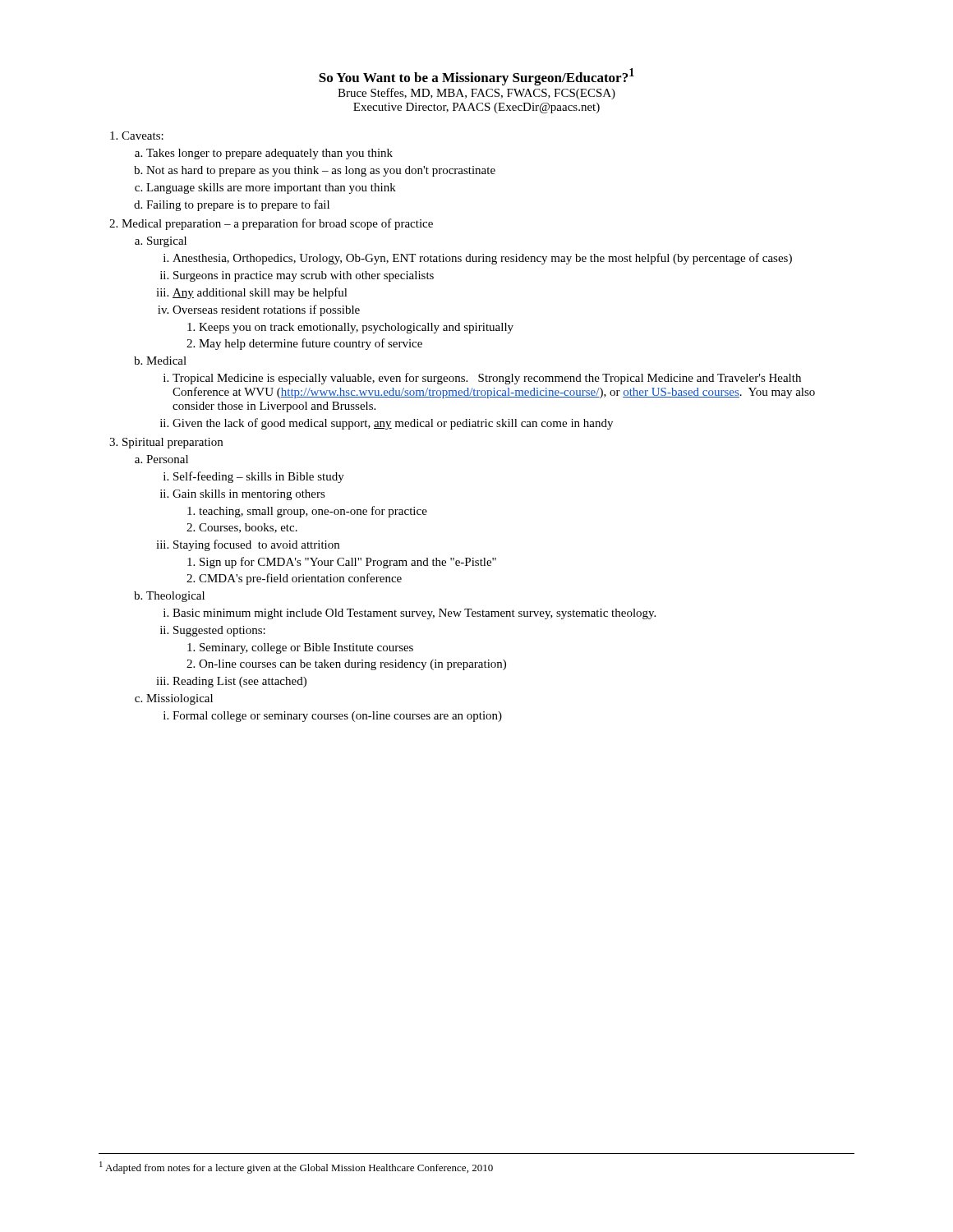Click the title that begins "So You Want to be a"
The image size is (953, 1232).
pos(476,89)
